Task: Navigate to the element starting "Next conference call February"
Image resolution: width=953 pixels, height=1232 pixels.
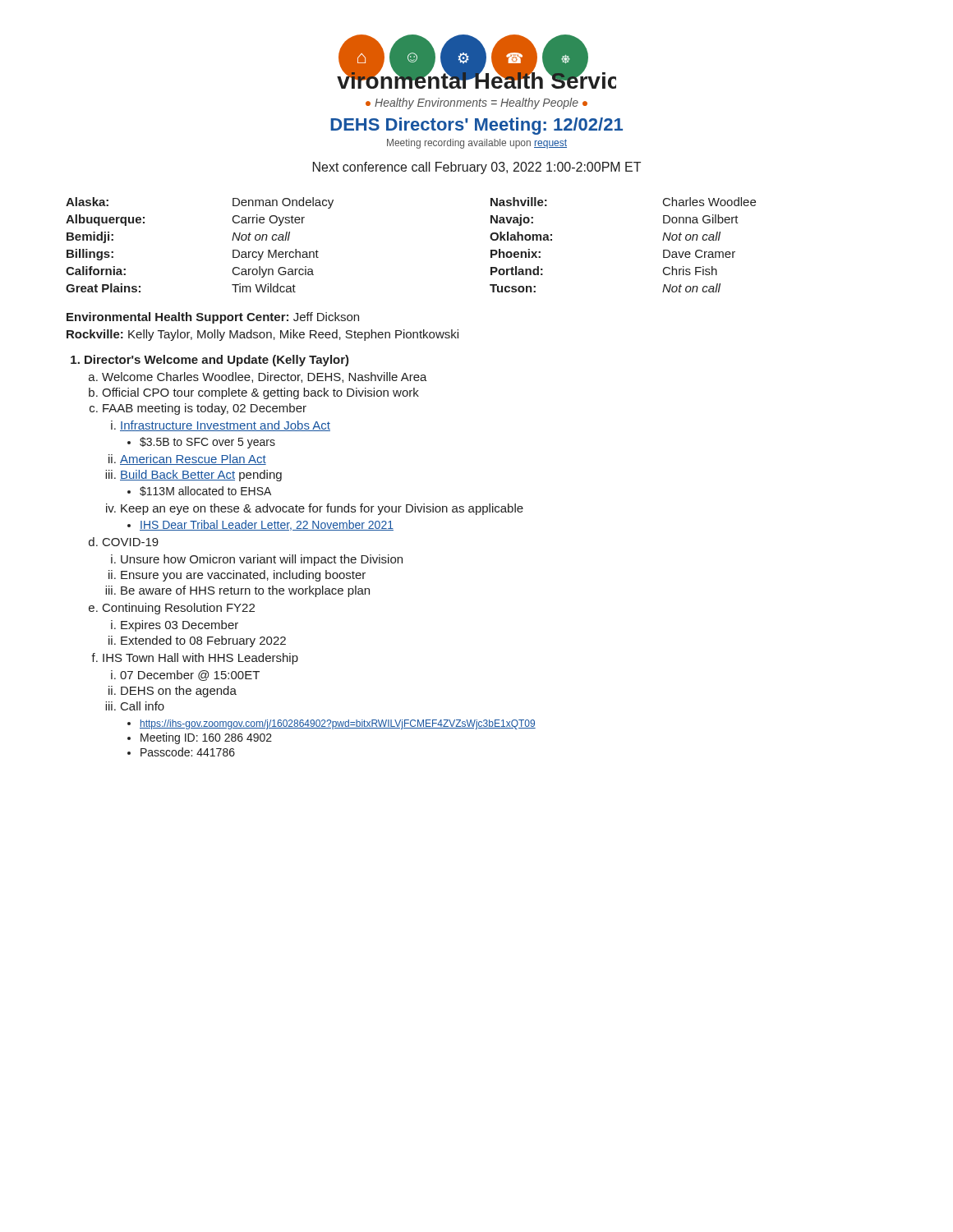Action: pyautogui.click(x=476, y=167)
